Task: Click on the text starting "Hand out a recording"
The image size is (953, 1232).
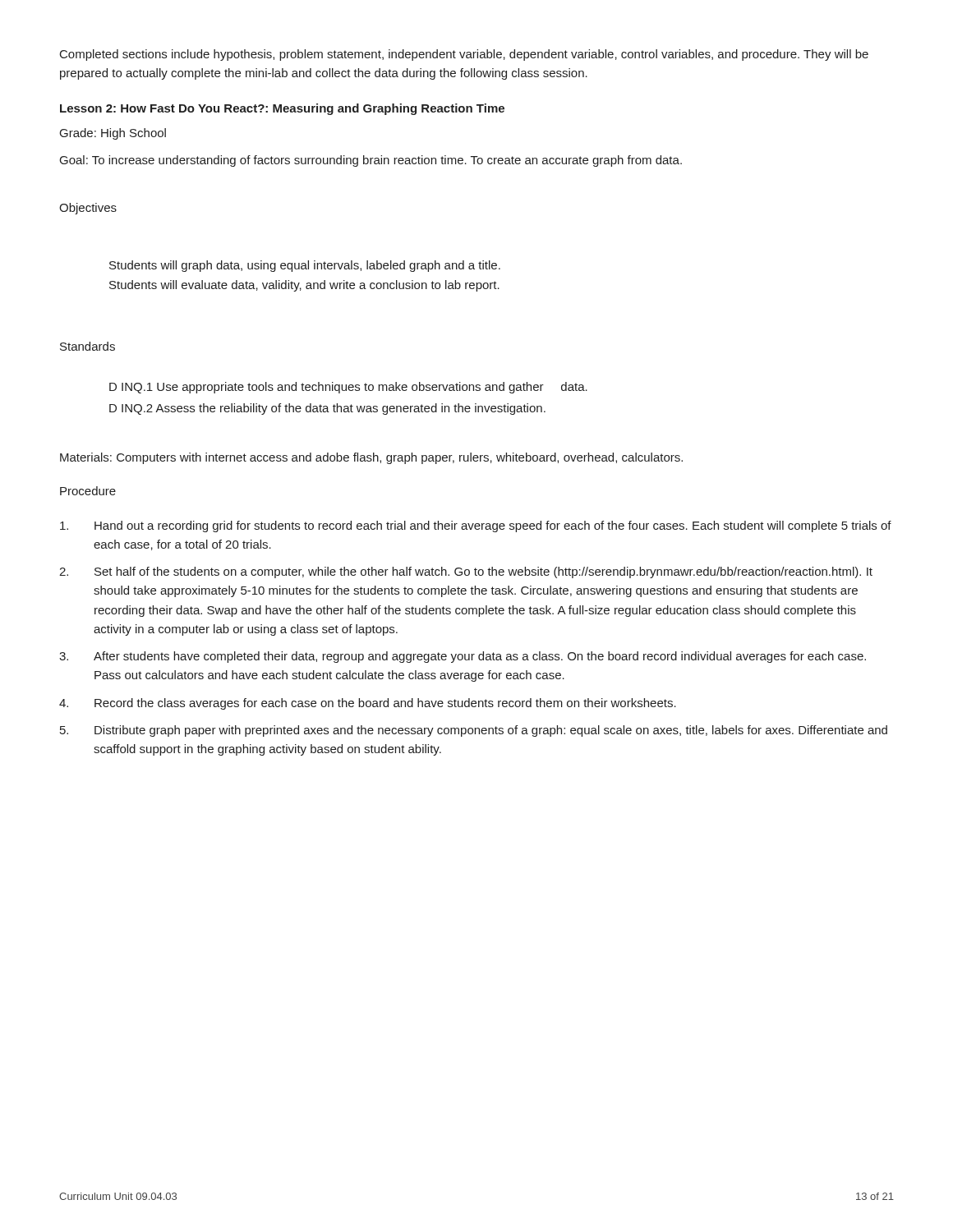Action: pyautogui.click(x=476, y=534)
